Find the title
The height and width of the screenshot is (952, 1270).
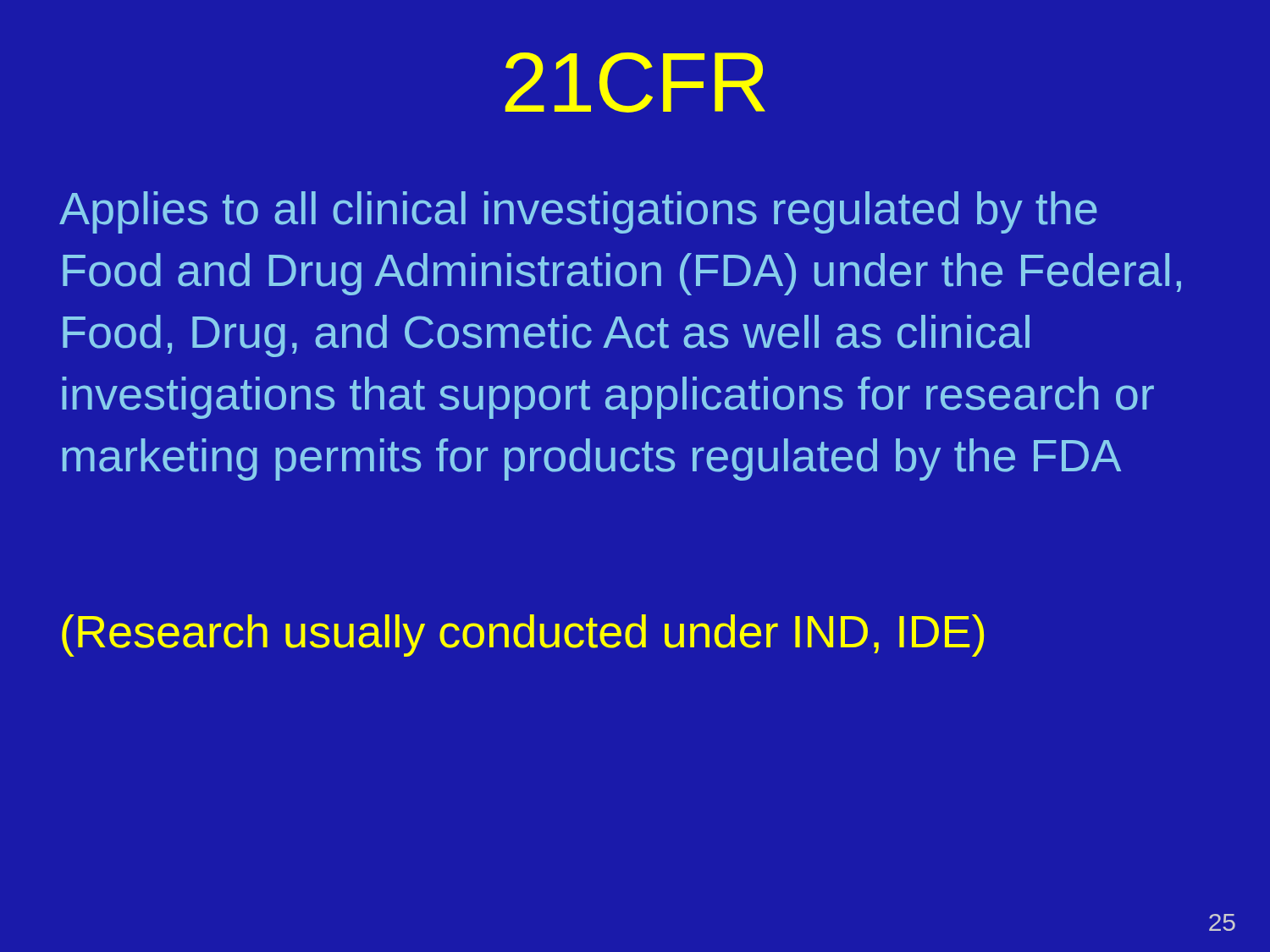click(x=635, y=82)
